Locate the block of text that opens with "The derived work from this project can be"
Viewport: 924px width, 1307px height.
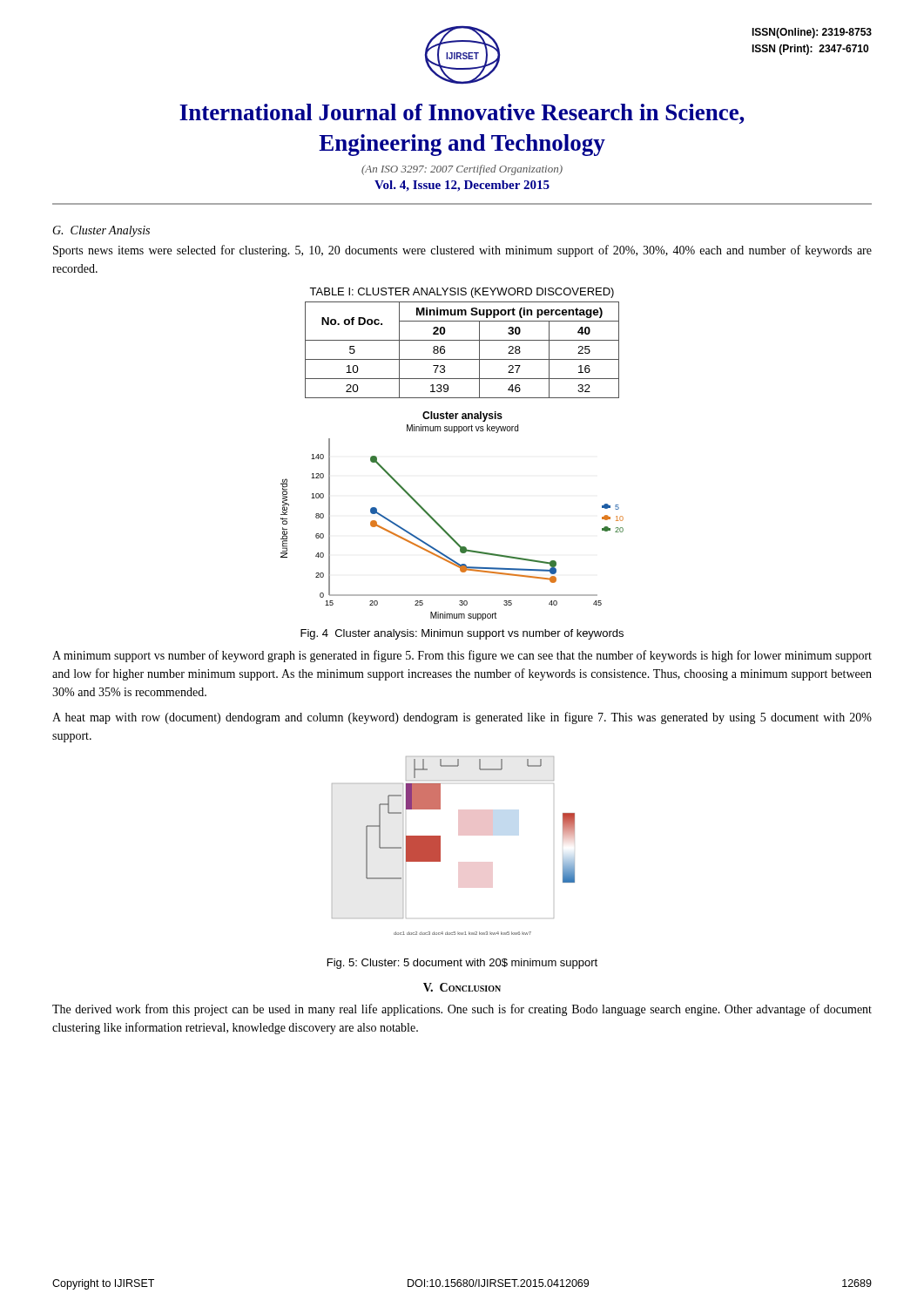462,1019
